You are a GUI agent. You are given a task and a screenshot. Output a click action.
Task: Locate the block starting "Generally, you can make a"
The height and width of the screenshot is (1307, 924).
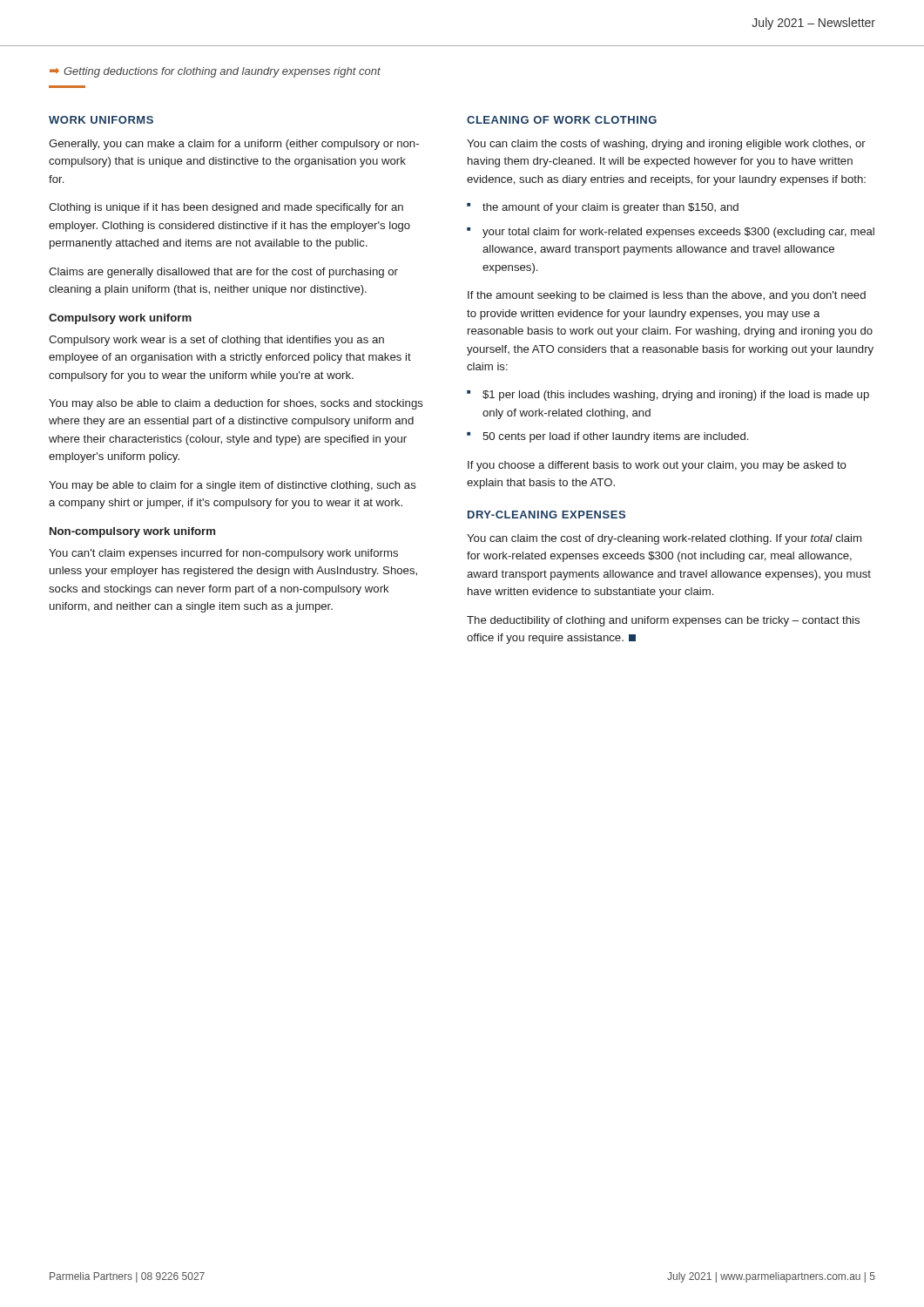coord(234,161)
